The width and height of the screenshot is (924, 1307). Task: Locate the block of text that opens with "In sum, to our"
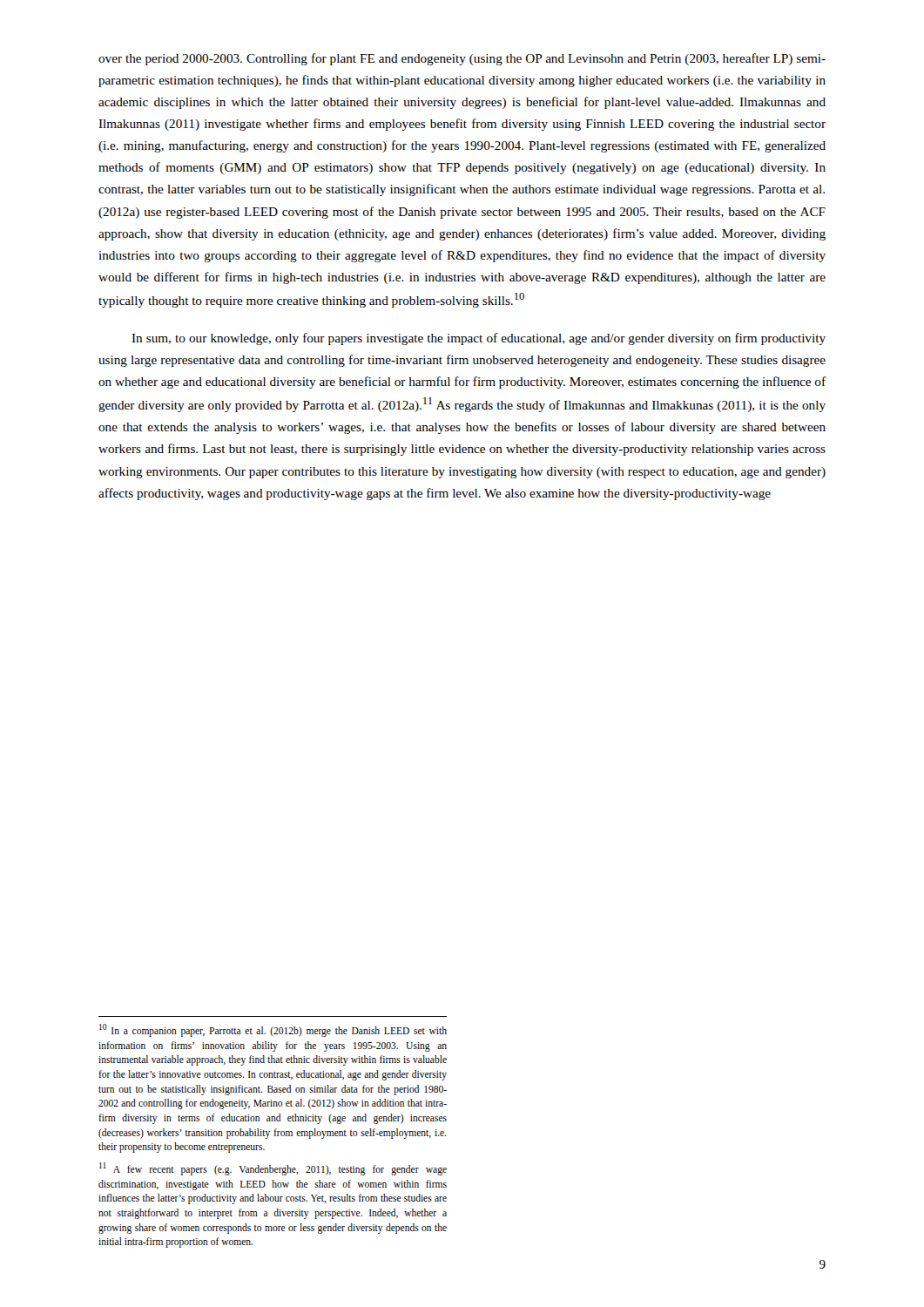[462, 415]
